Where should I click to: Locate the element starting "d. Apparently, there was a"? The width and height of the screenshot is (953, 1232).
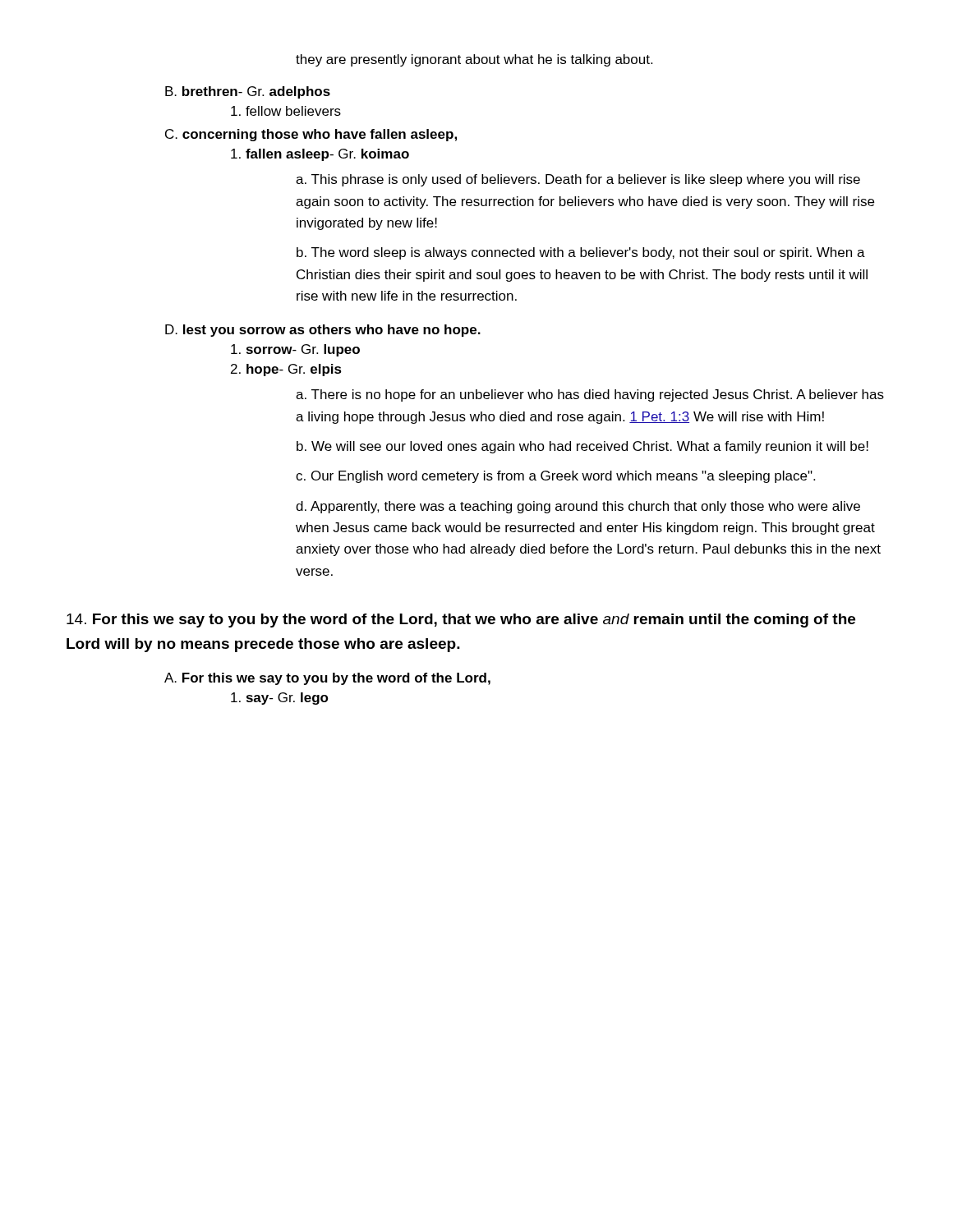(588, 539)
